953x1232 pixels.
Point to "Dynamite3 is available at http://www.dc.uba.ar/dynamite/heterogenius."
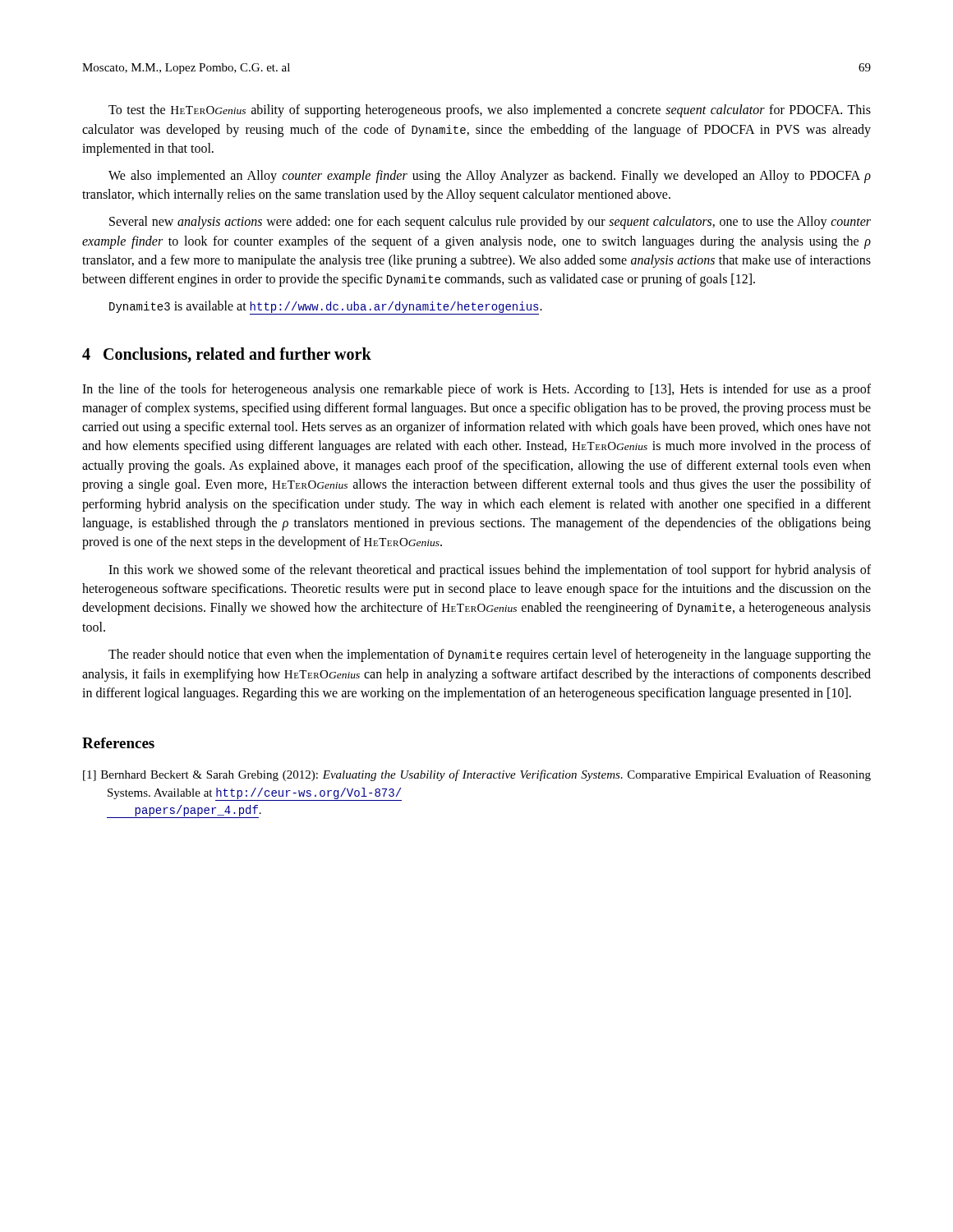(x=490, y=306)
